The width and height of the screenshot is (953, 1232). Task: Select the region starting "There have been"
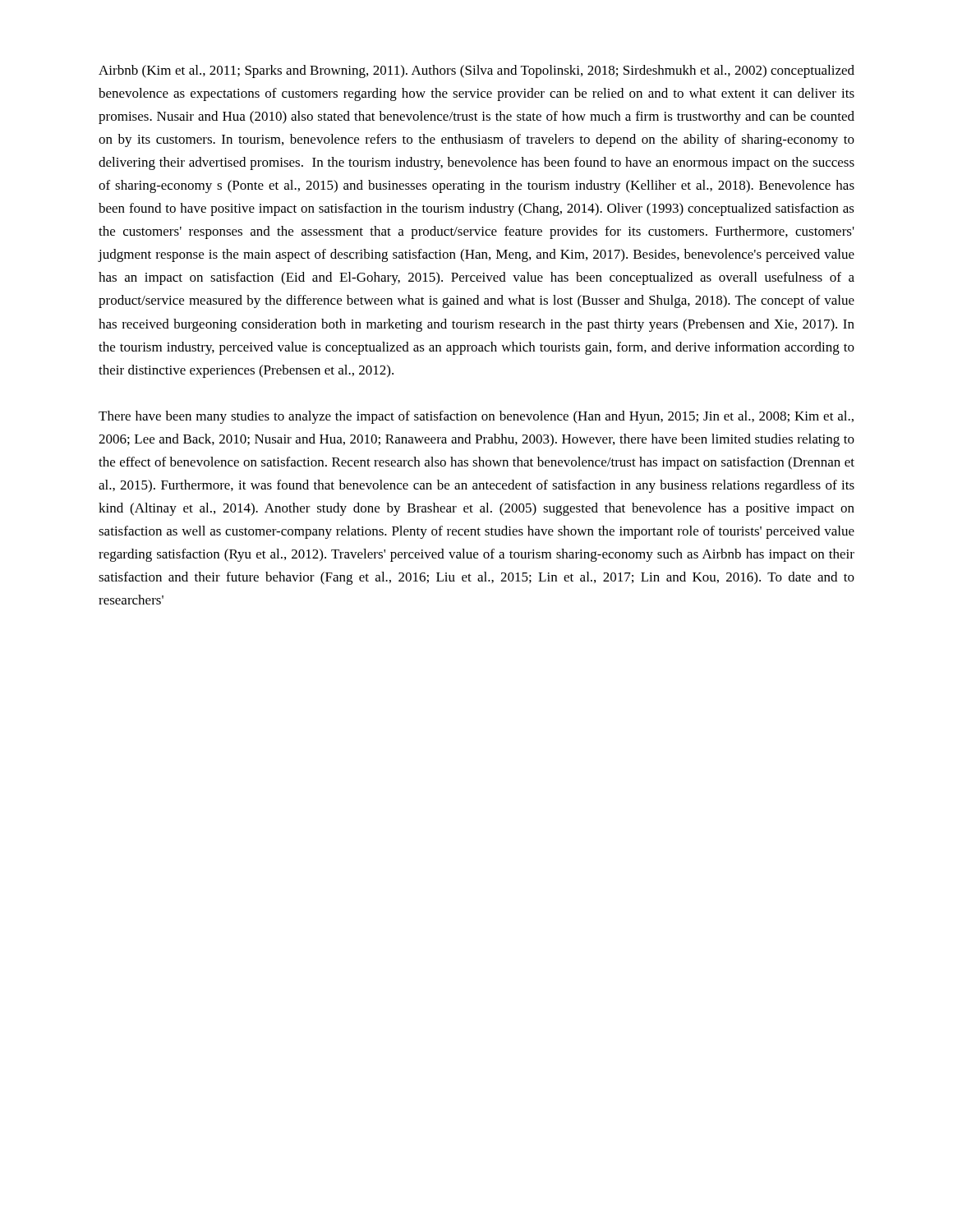coord(476,508)
